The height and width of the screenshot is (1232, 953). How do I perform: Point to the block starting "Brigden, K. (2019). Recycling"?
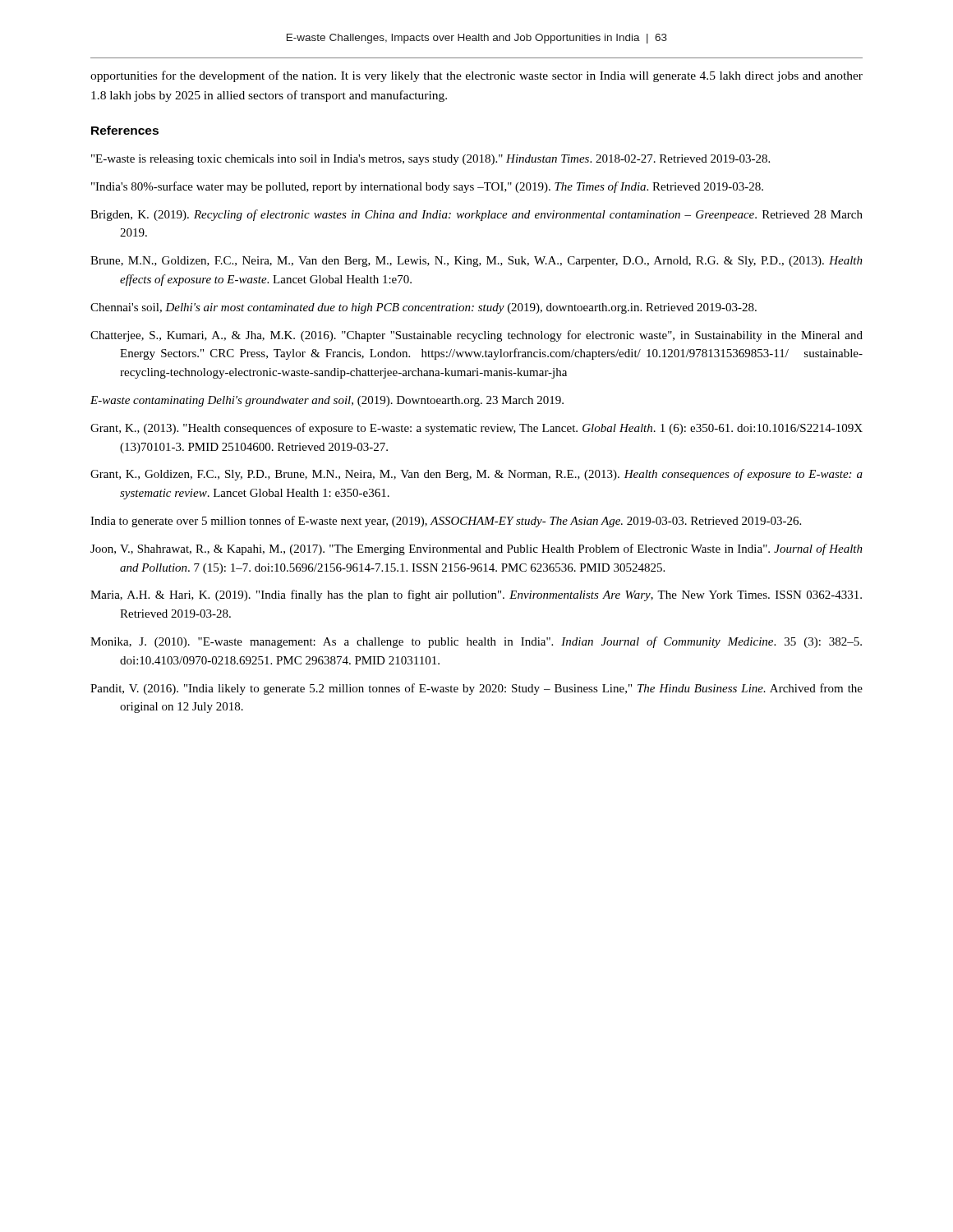point(476,223)
